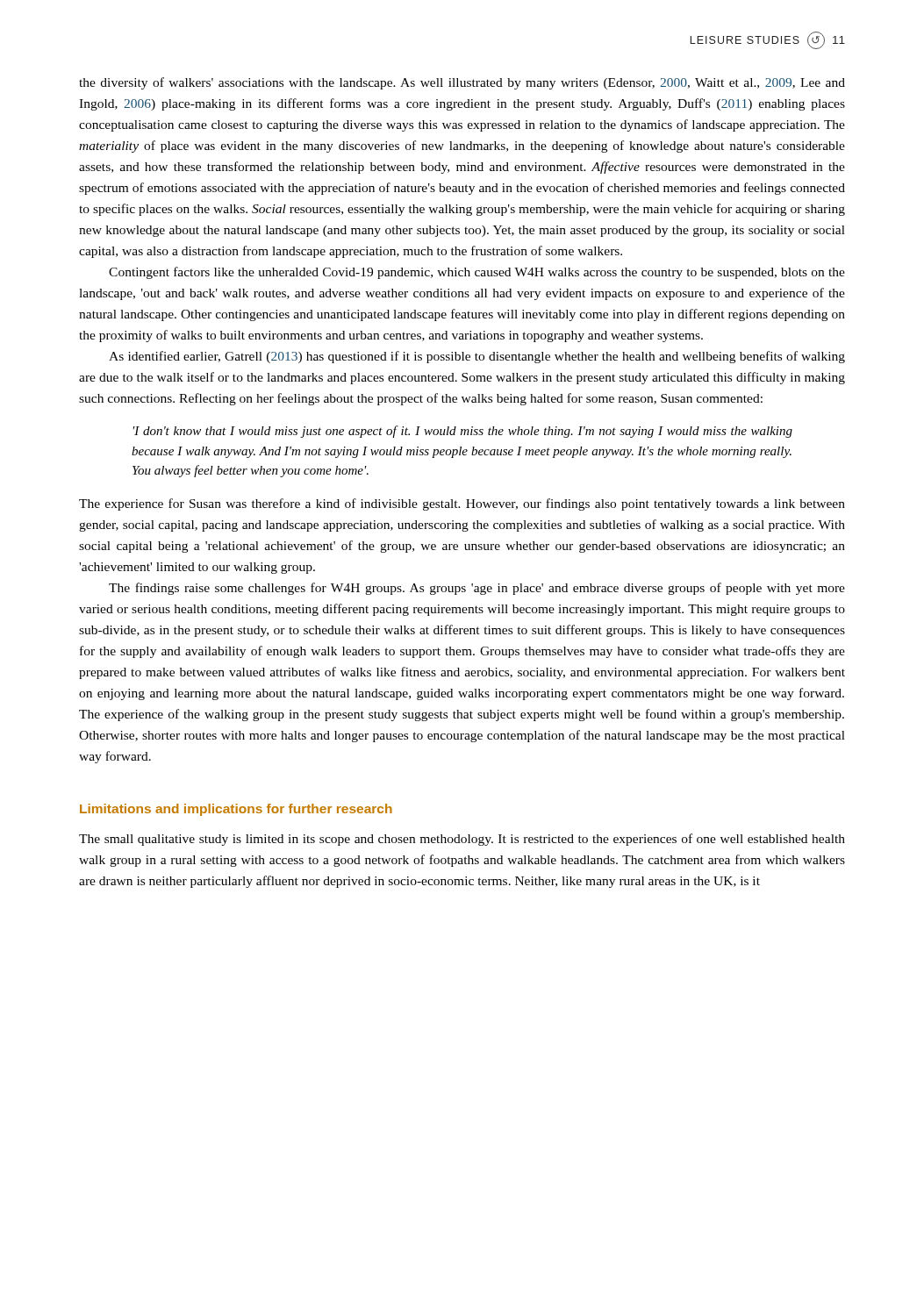
Task: Locate the text block containing "As identified earlier, Gatrell (2013)"
Action: (462, 377)
